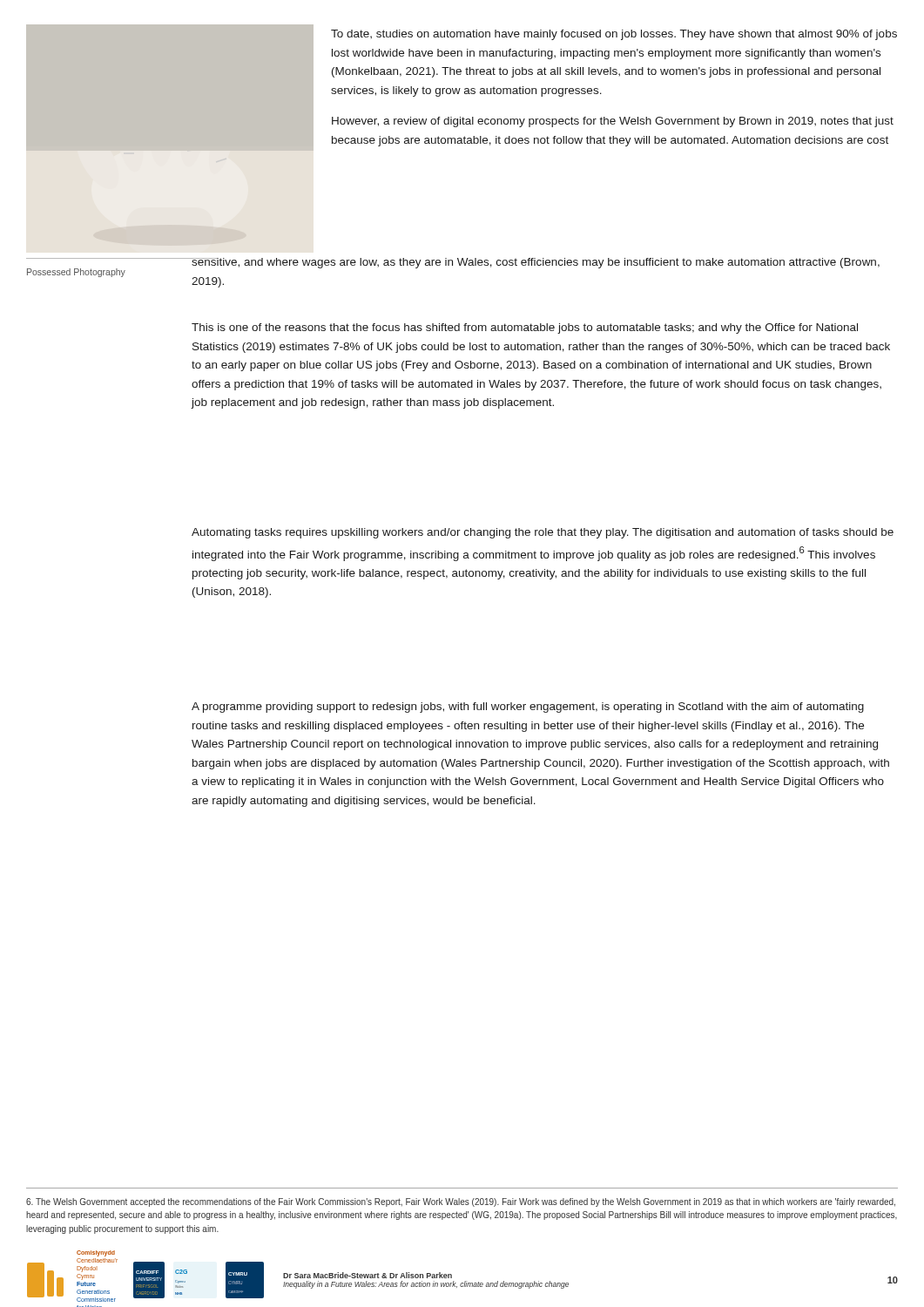Locate the block of text that opens with "Automating tasks requires"
Screen dimensions: 1307x924
[x=545, y=562]
